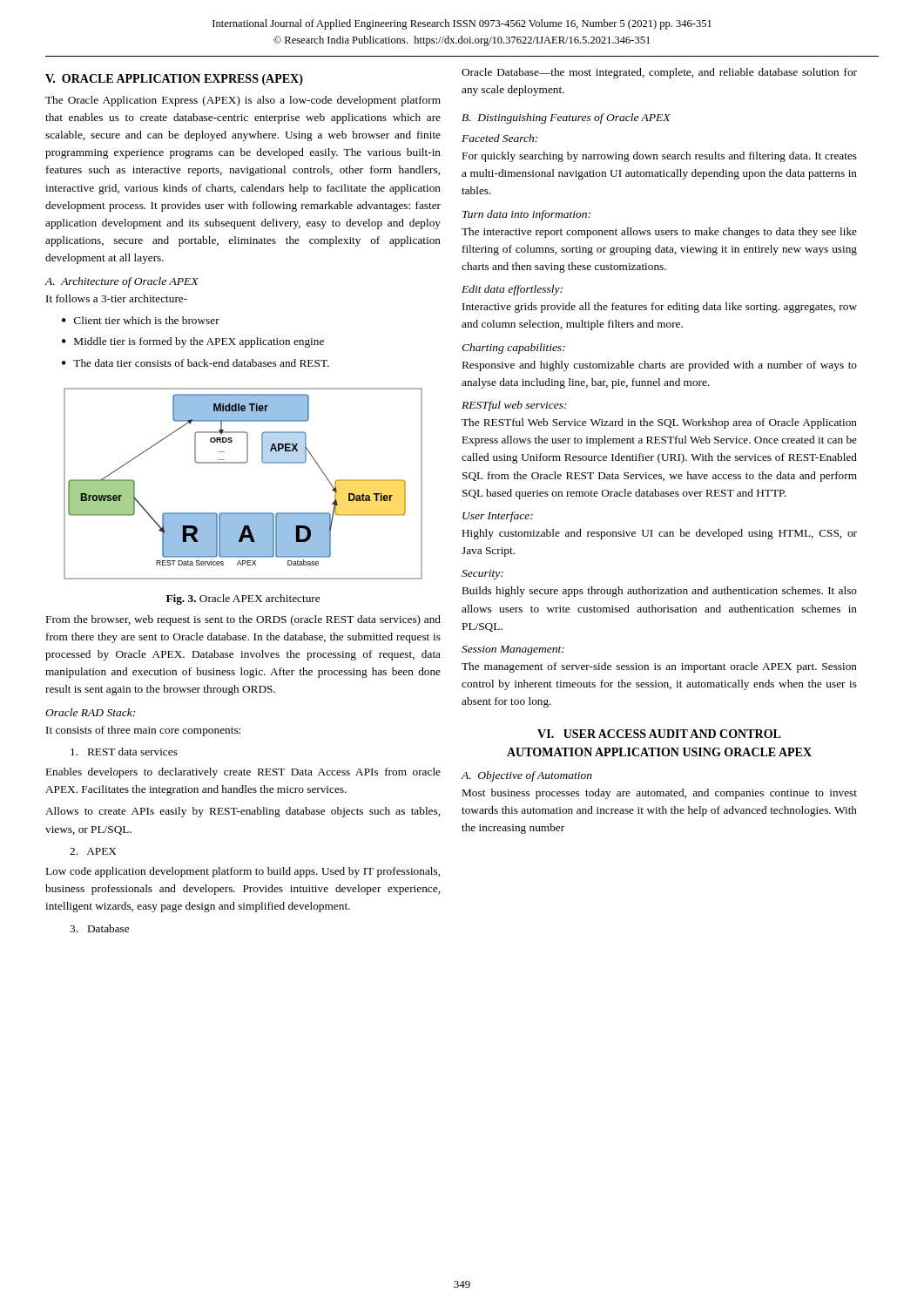Image resolution: width=924 pixels, height=1307 pixels.
Task: Select the text block that says "Oracle Database—the most integrated, complete, and reliable"
Action: tap(659, 80)
